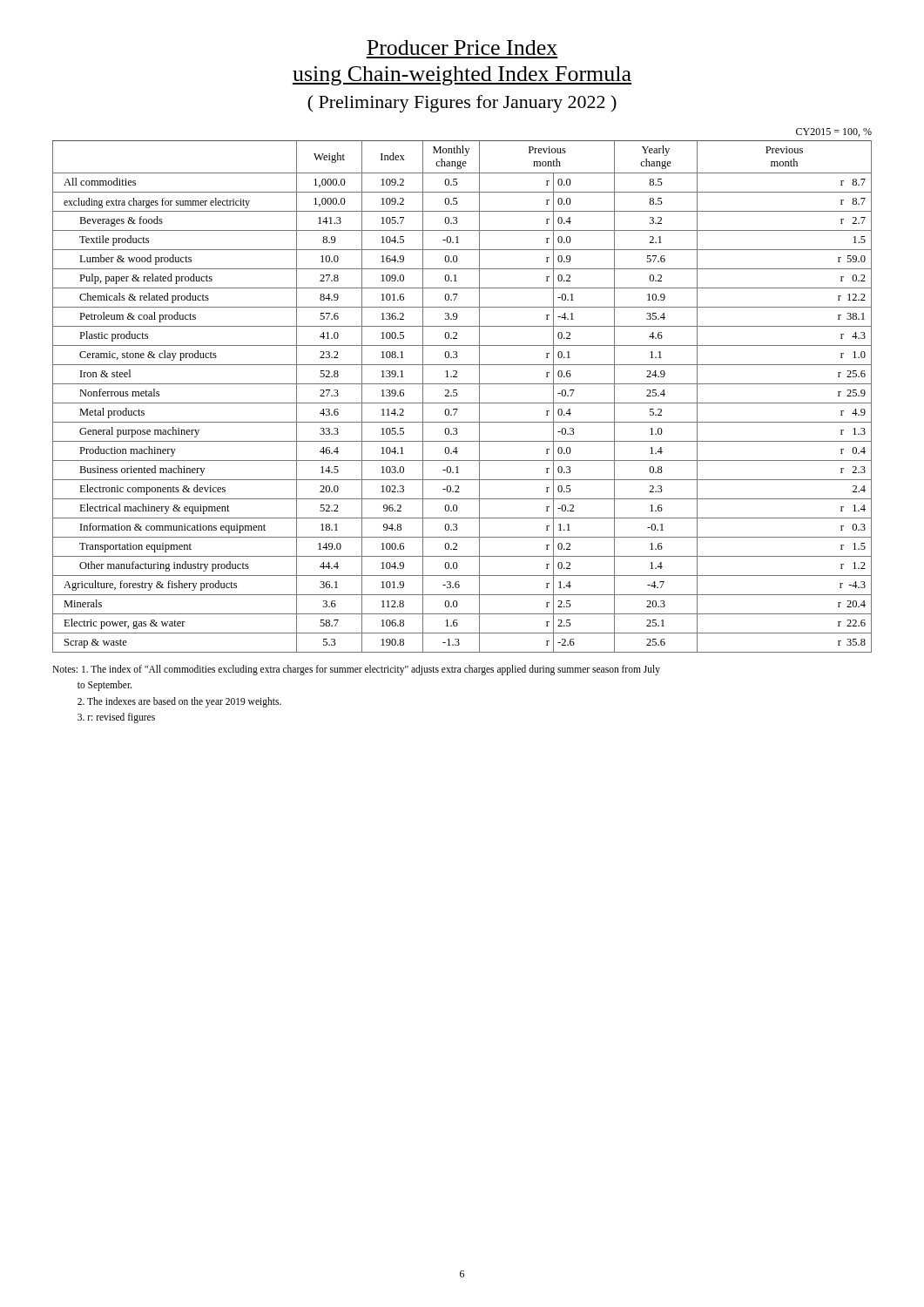Select the title containing "Producer Price Index using Chain-weighted Index Formula"

(x=462, y=74)
